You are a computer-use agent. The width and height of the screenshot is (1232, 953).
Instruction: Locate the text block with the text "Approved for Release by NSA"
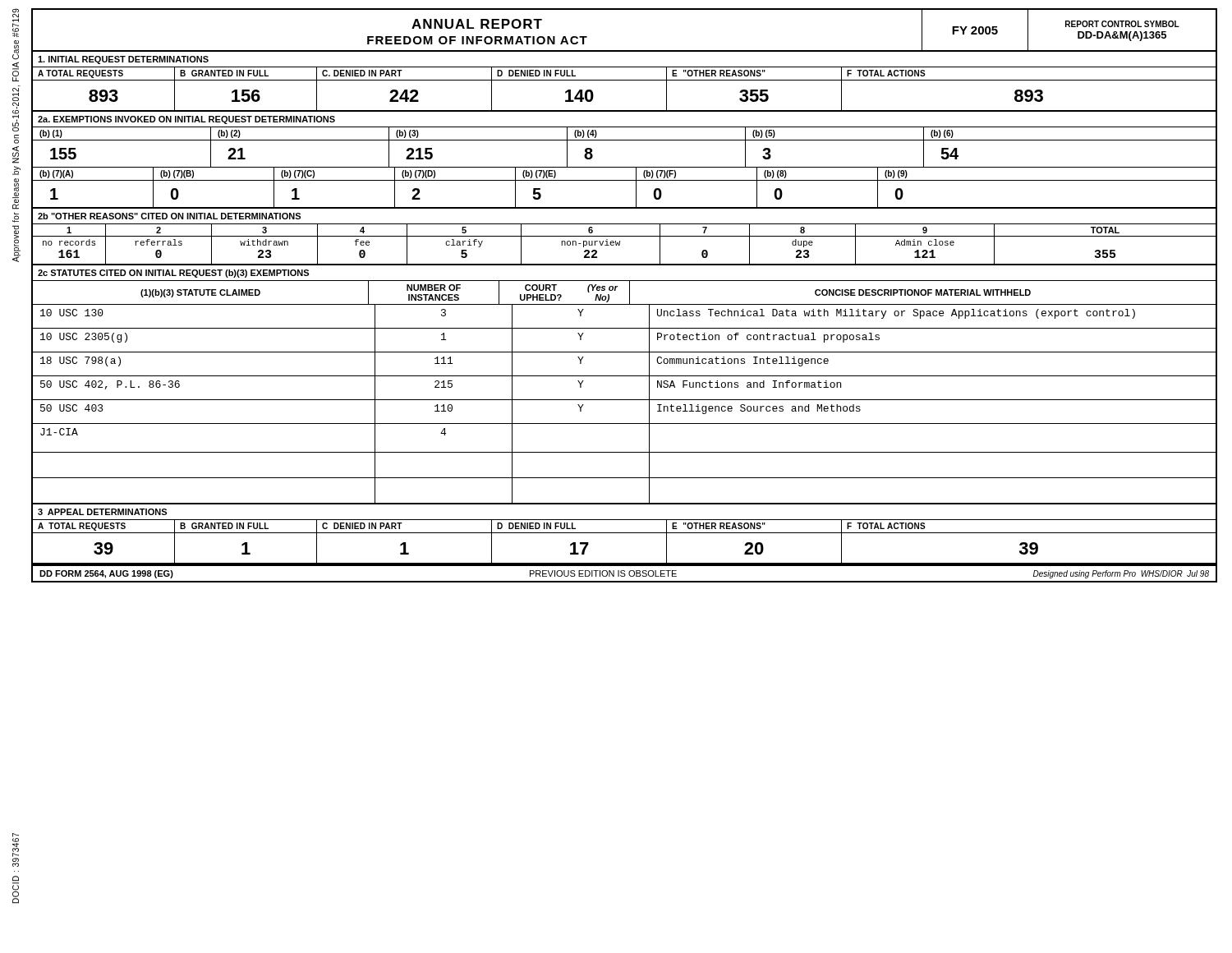coord(16,135)
